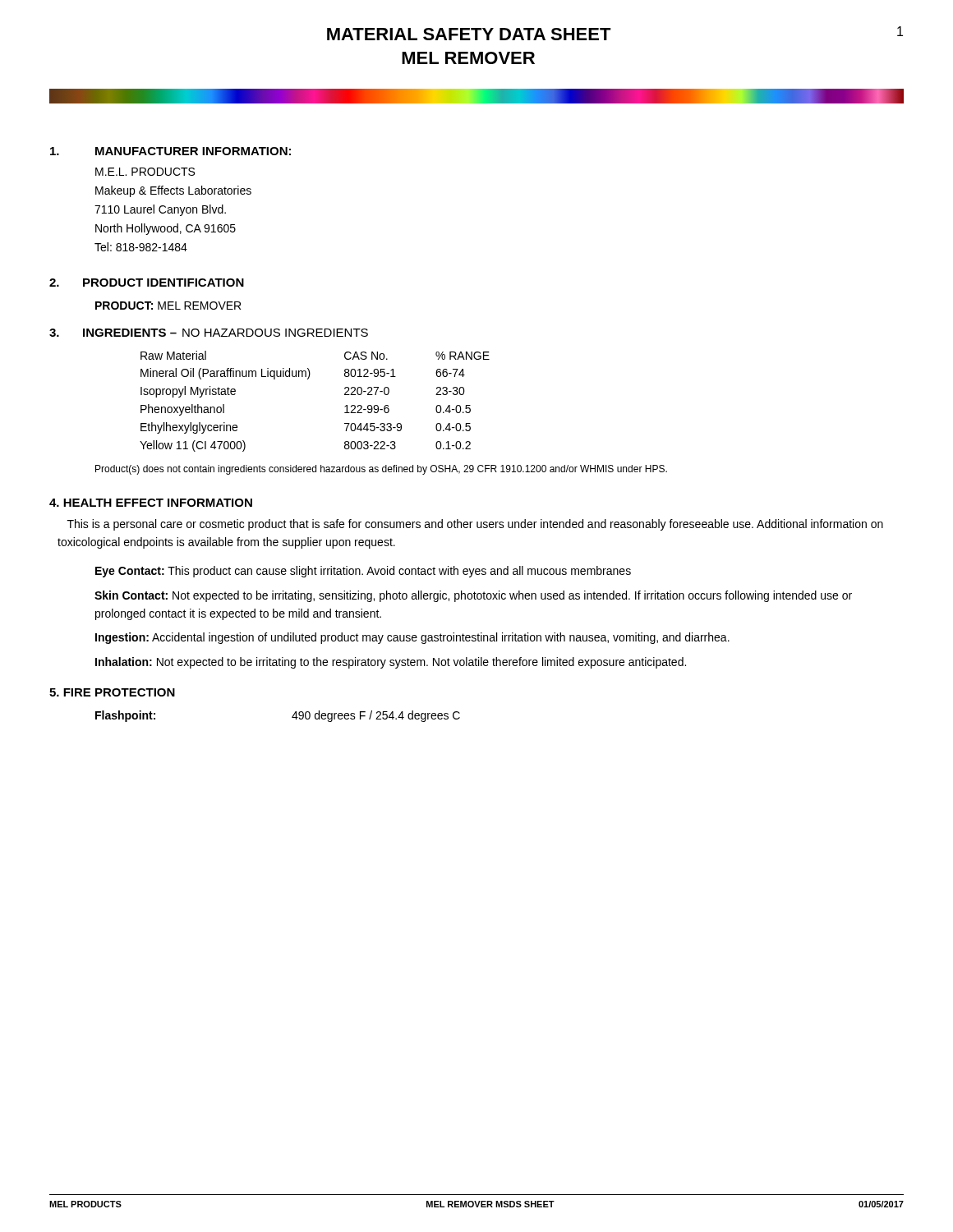Find the text containing "PRODUCT: MEL REMOVER"

tap(168, 306)
